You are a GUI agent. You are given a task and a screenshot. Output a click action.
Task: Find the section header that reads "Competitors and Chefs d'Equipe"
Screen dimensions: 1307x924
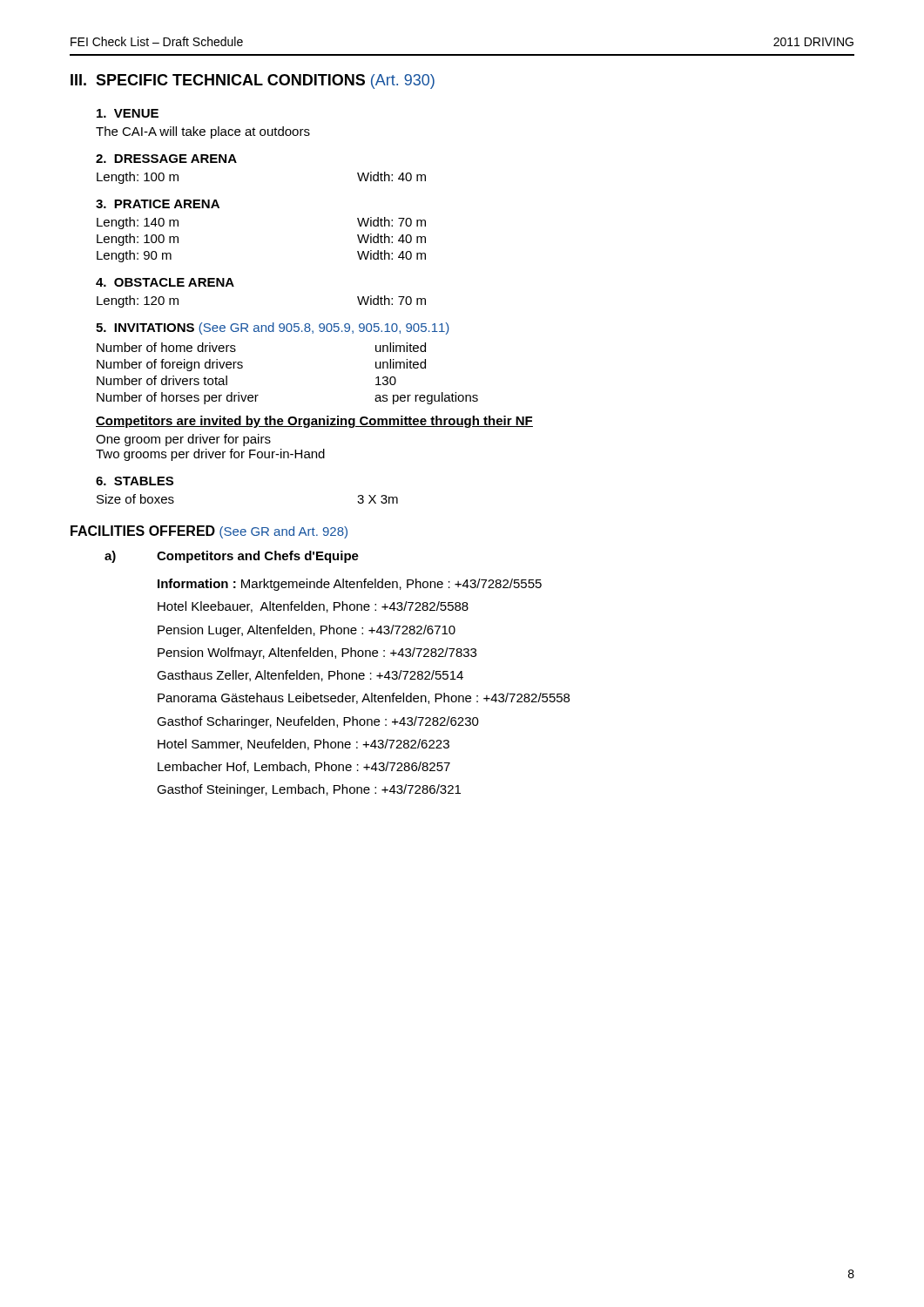coord(258,555)
